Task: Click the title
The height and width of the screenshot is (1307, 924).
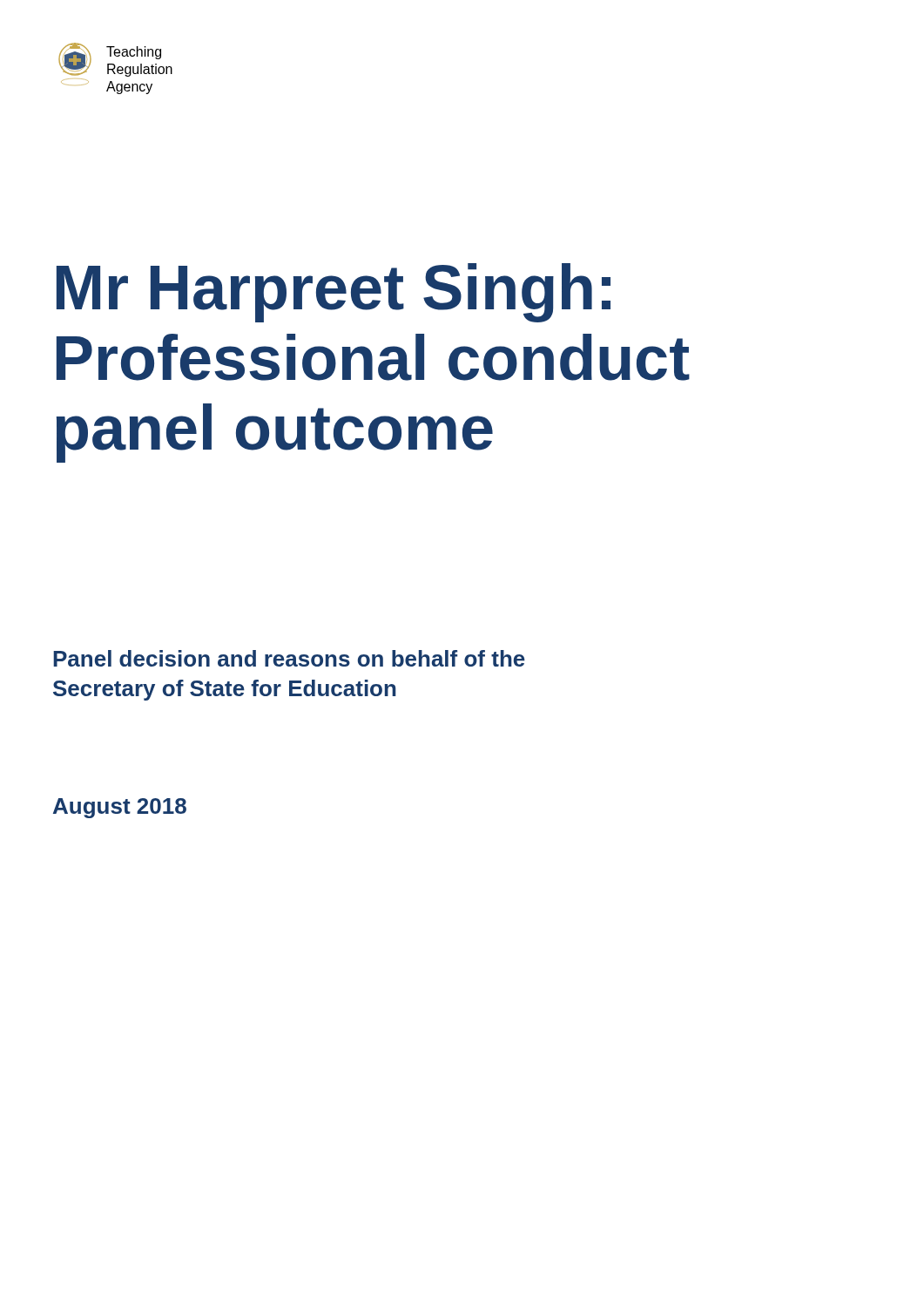Action: pyautogui.click(x=435, y=358)
